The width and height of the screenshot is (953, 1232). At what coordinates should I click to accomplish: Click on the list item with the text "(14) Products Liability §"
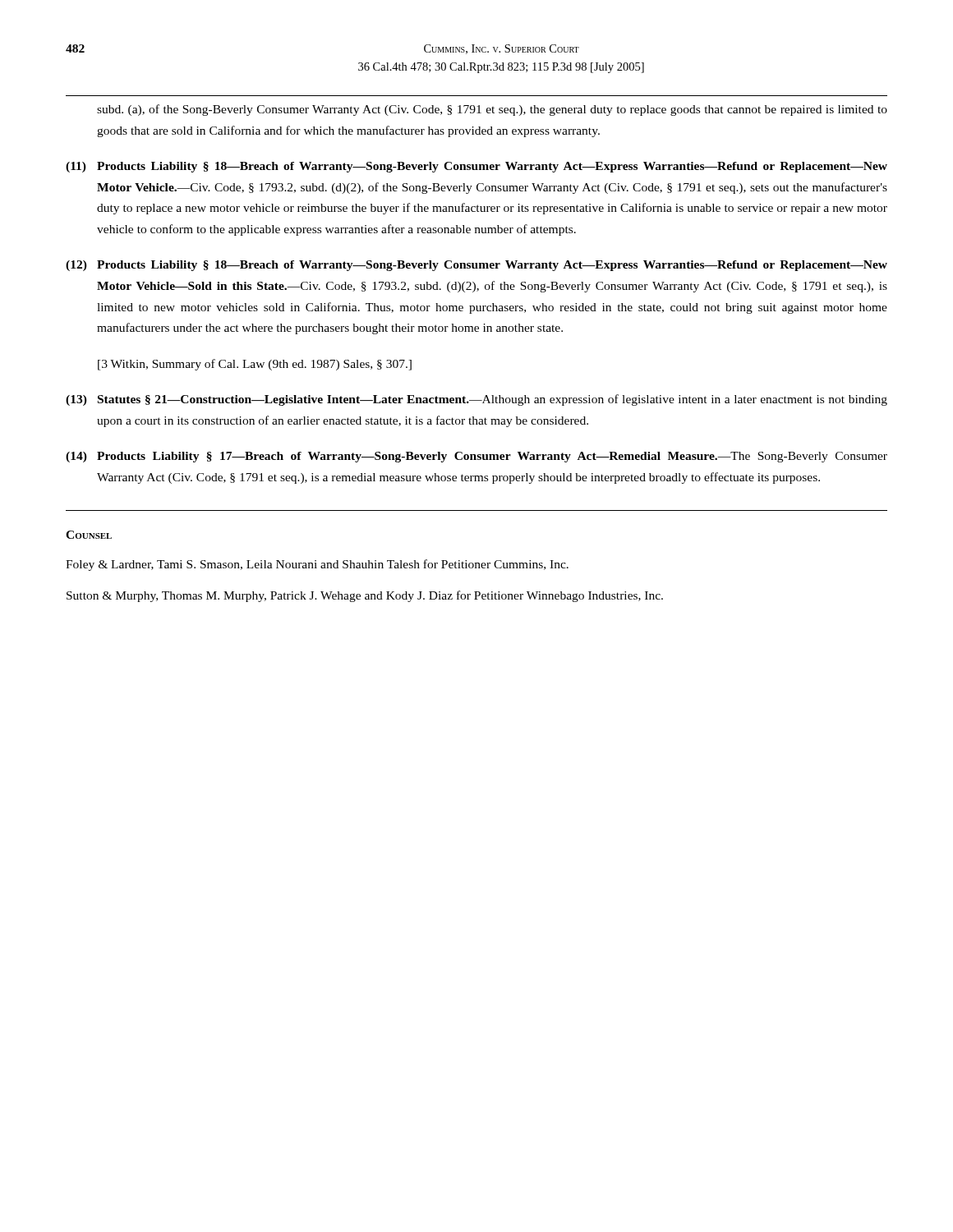coord(476,466)
